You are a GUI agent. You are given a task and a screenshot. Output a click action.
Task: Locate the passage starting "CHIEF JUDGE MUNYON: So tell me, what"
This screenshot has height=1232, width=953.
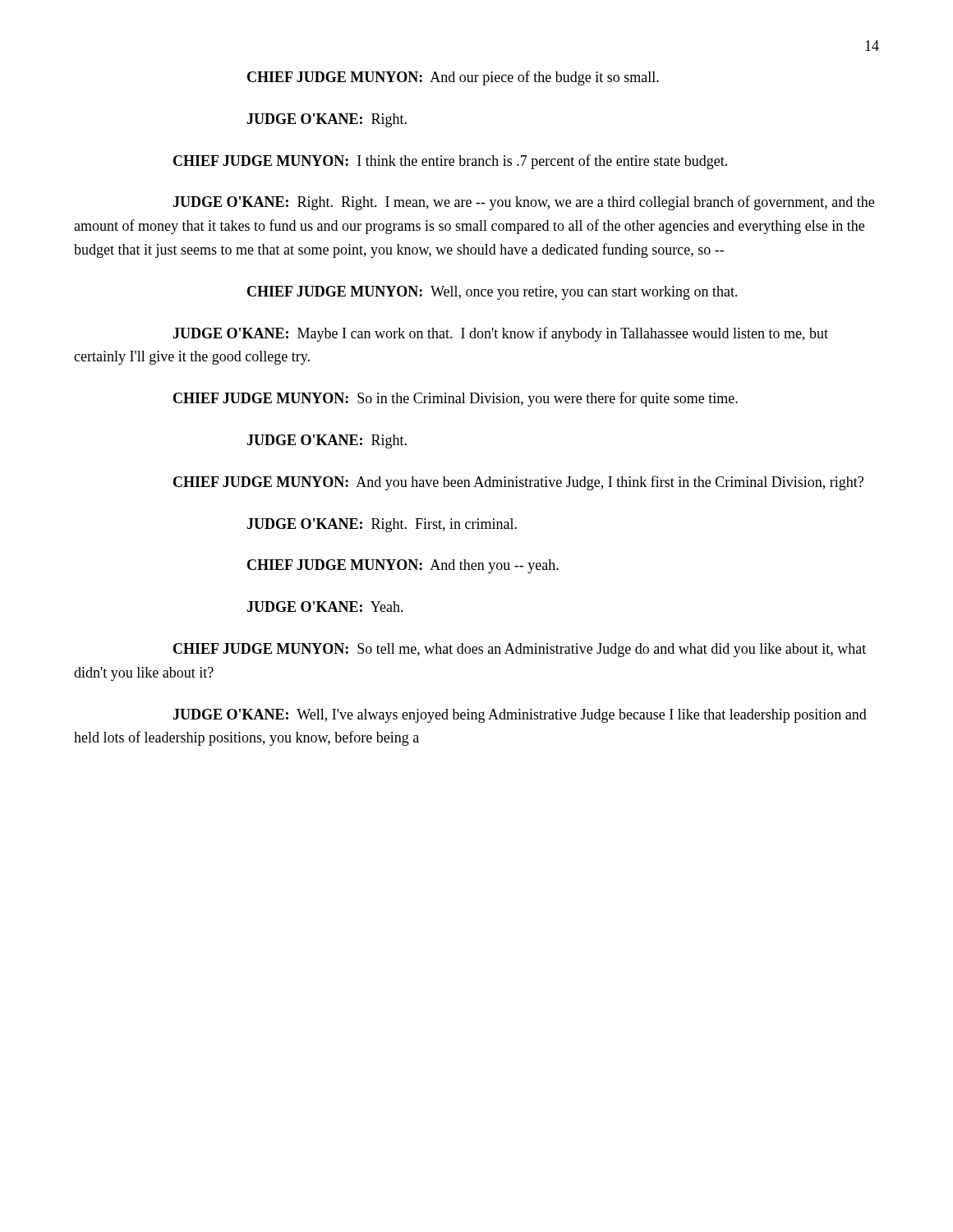[x=470, y=661]
